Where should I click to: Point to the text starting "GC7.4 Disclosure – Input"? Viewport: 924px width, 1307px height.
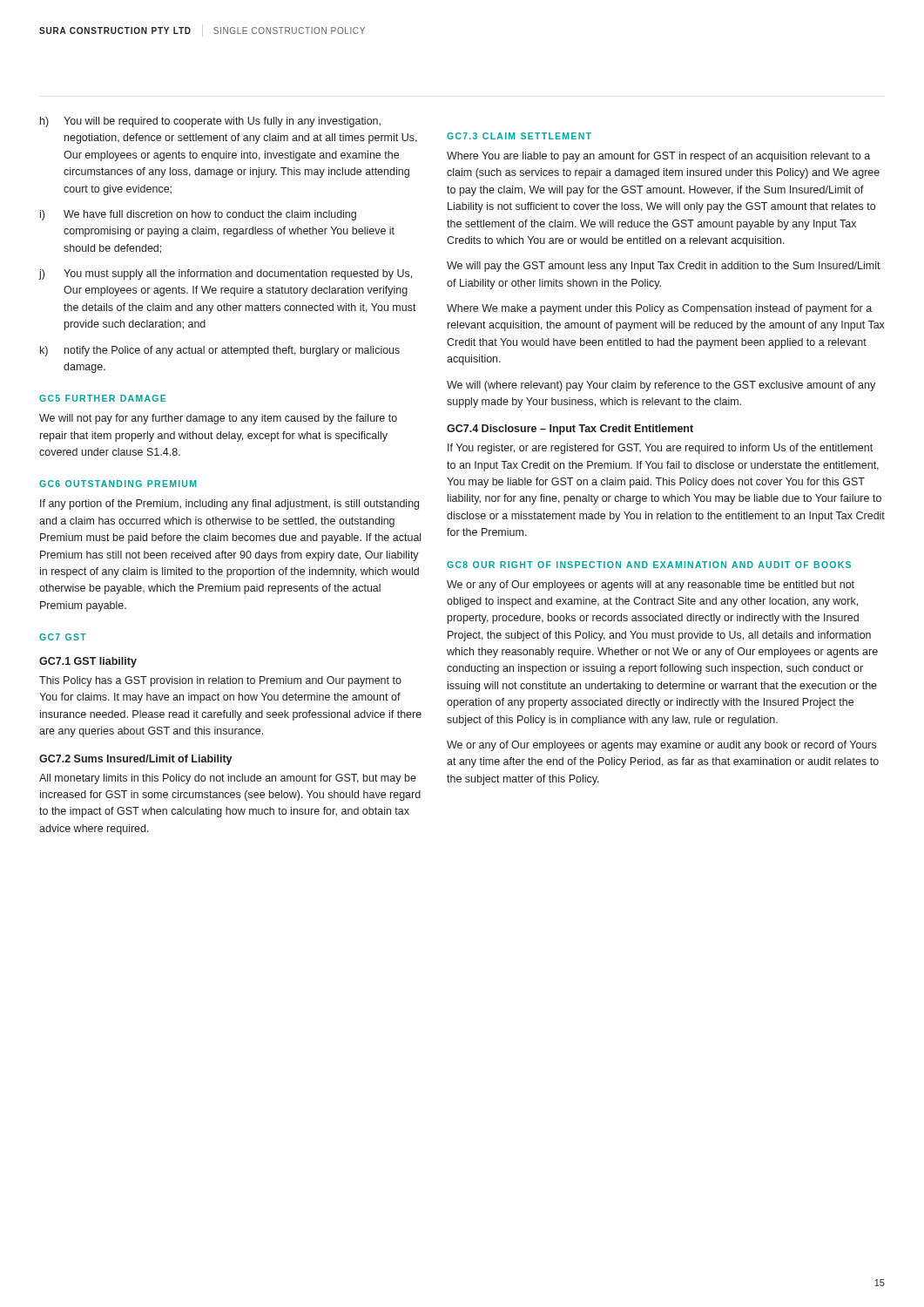570,429
